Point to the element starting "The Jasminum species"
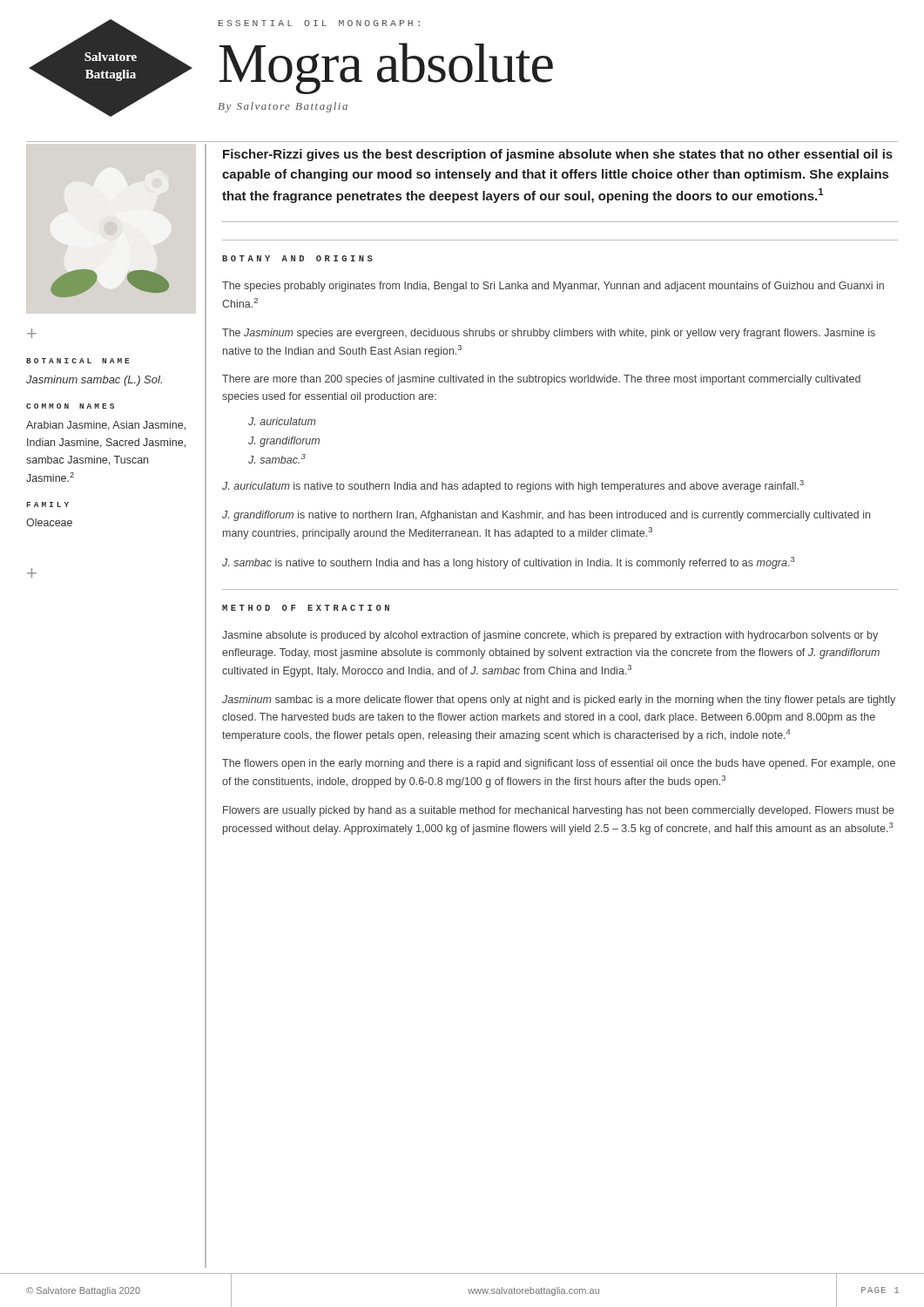The width and height of the screenshot is (924, 1307). pos(549,342)
